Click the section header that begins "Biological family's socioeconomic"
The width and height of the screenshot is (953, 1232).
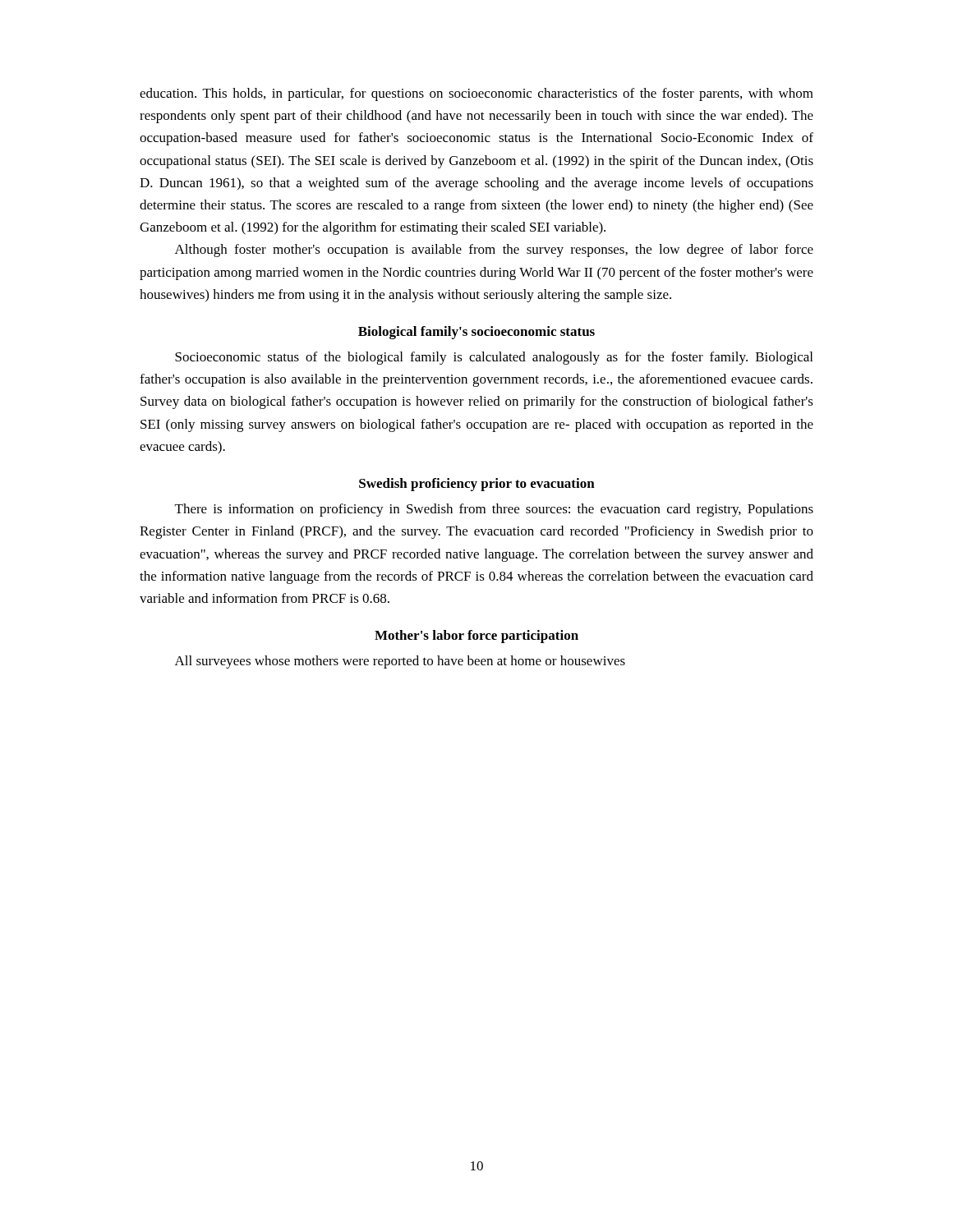[476, 331]
